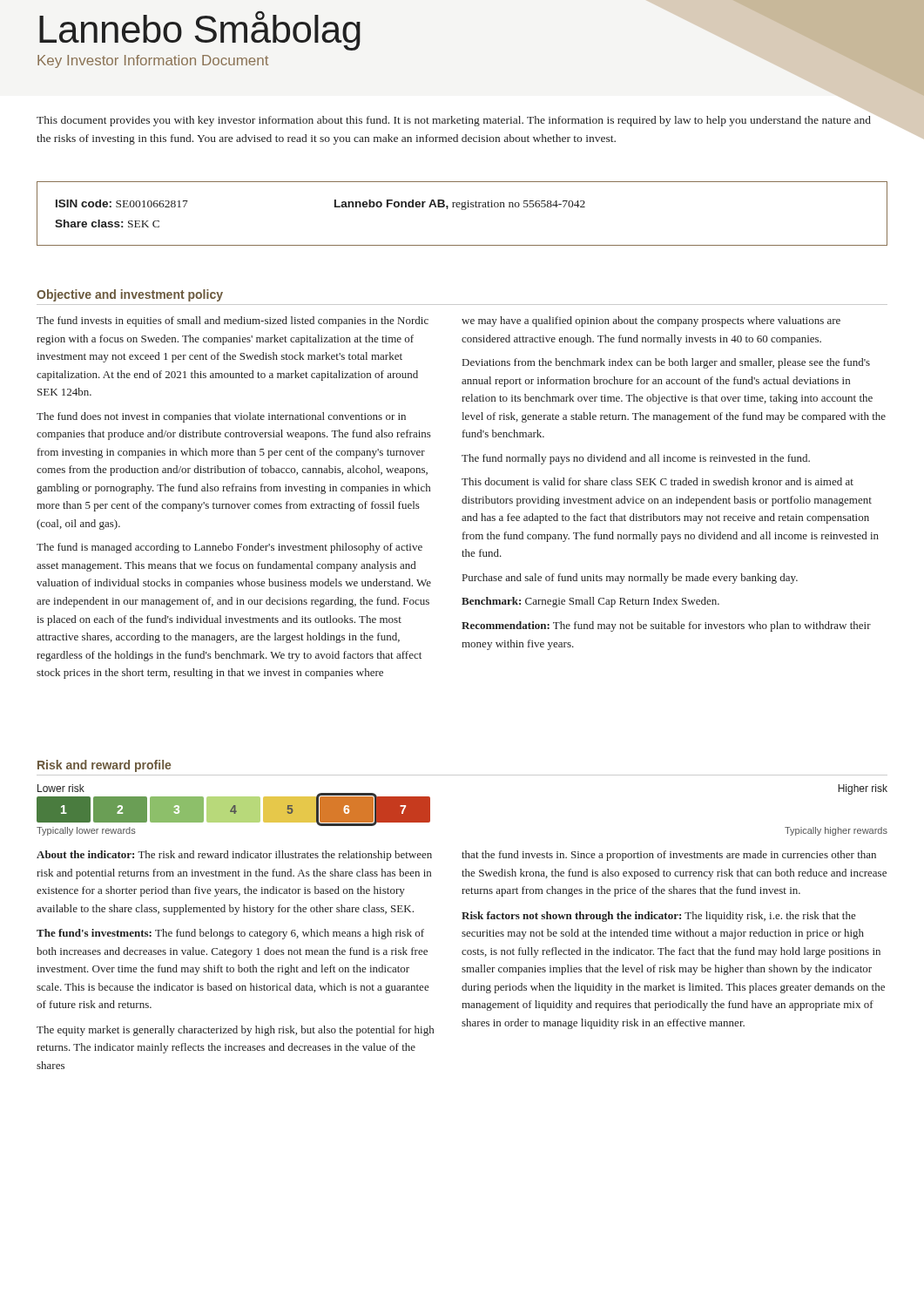924x1307 pixels.
Task: Point to the block starting "Lannebo Småbolag Key Investor Information"
Action: pos(199,39)
